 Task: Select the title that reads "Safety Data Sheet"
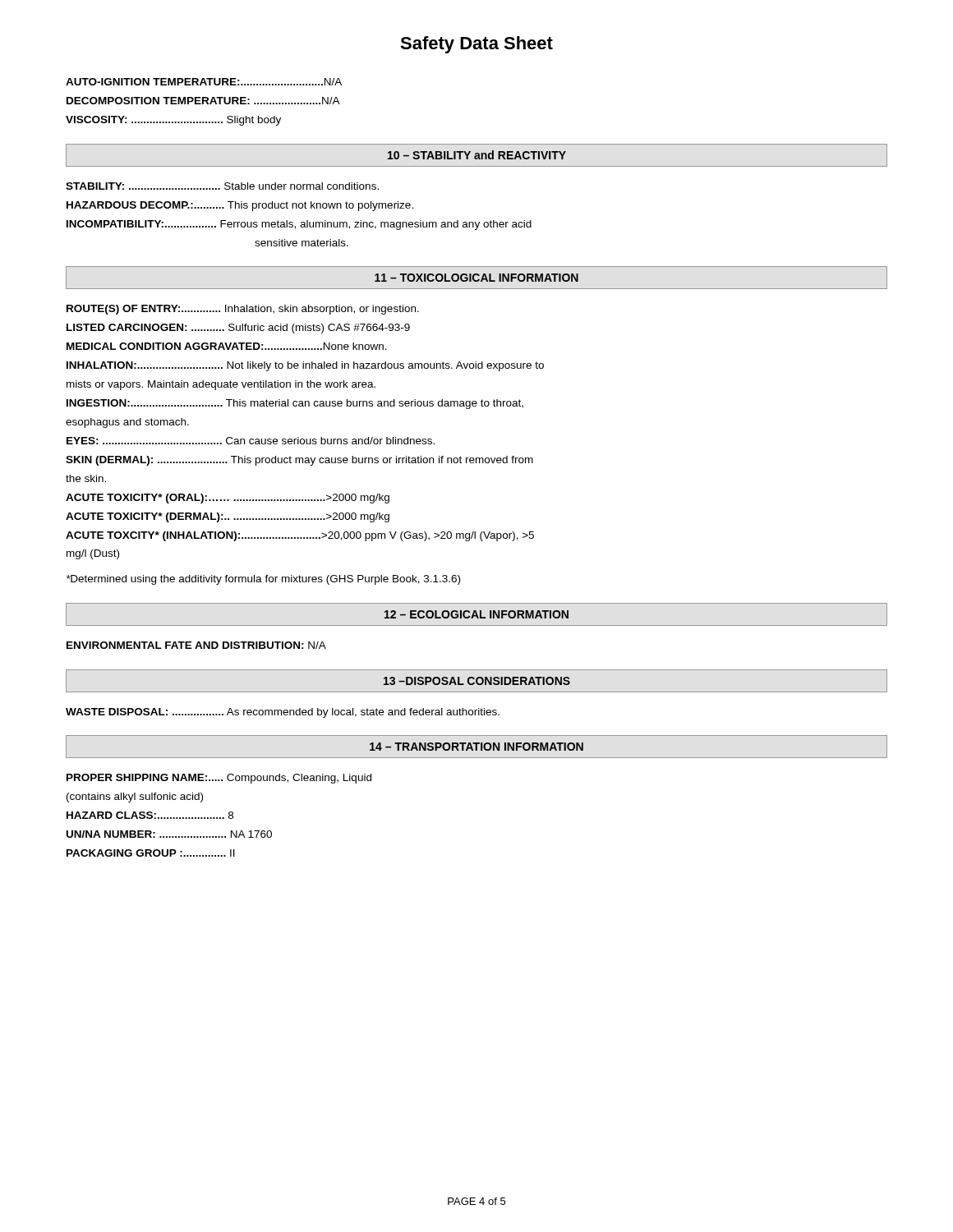[476, 43]
